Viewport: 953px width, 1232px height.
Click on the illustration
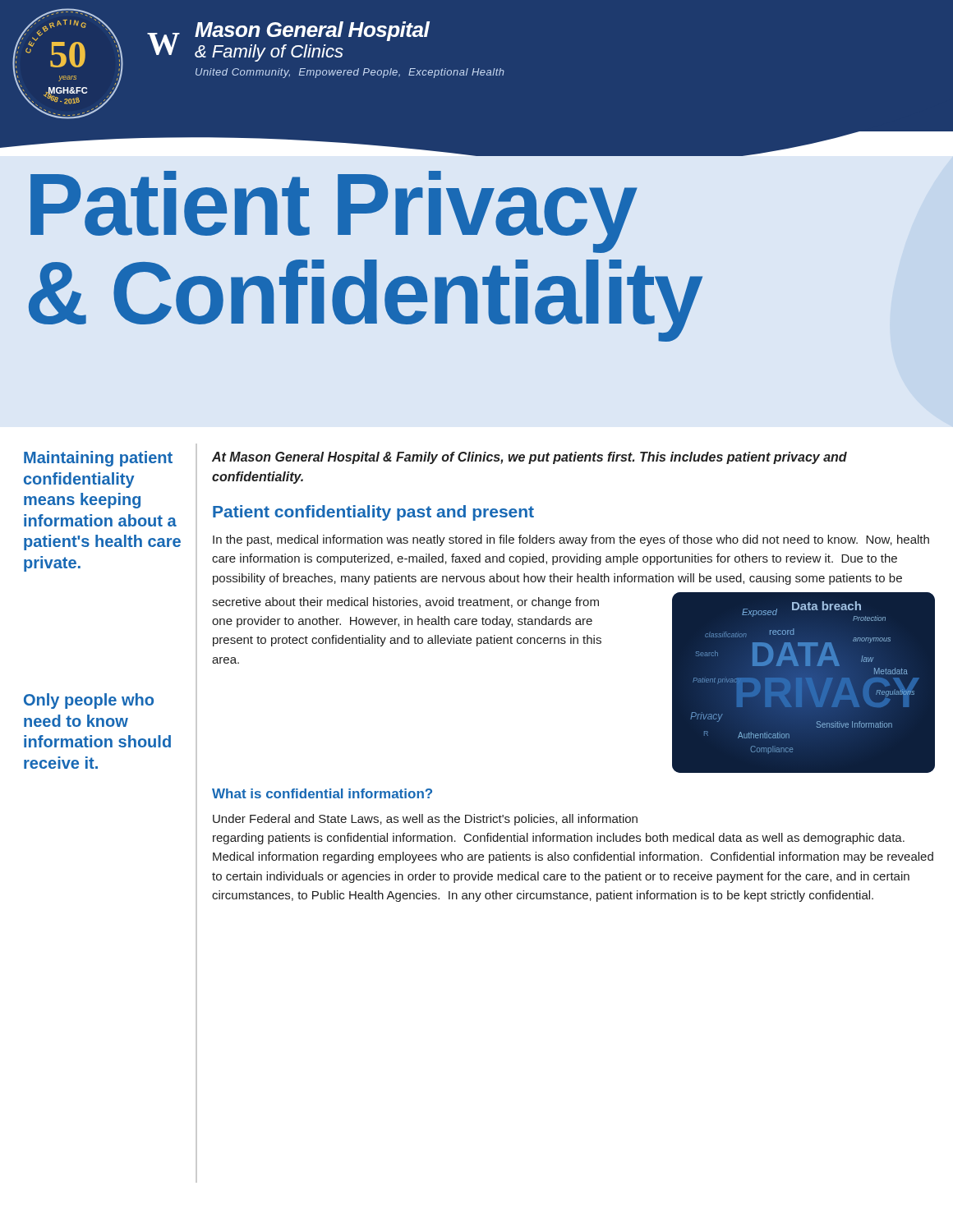click(x=803, y=682)
